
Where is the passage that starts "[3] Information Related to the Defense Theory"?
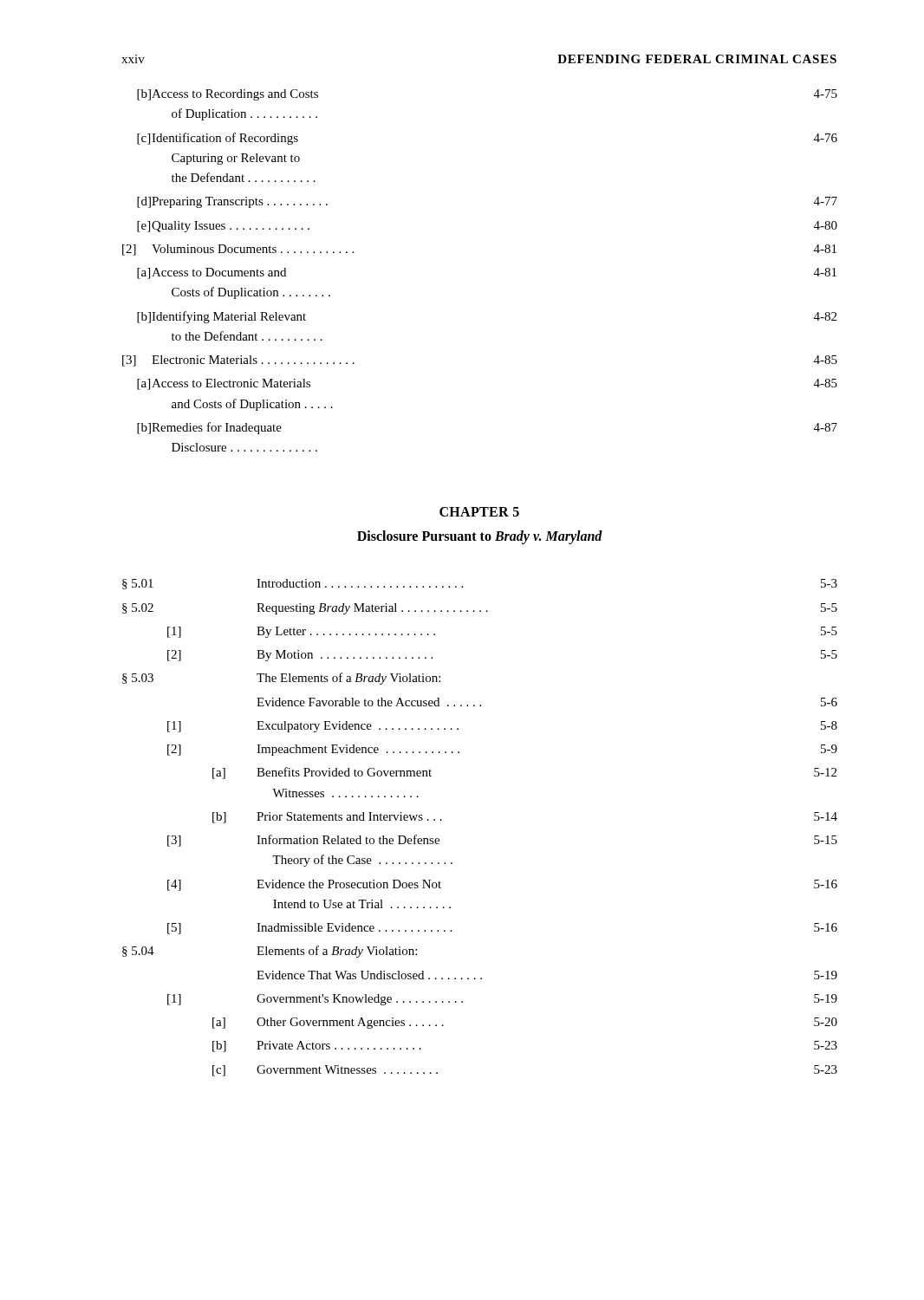pos(174,839)
